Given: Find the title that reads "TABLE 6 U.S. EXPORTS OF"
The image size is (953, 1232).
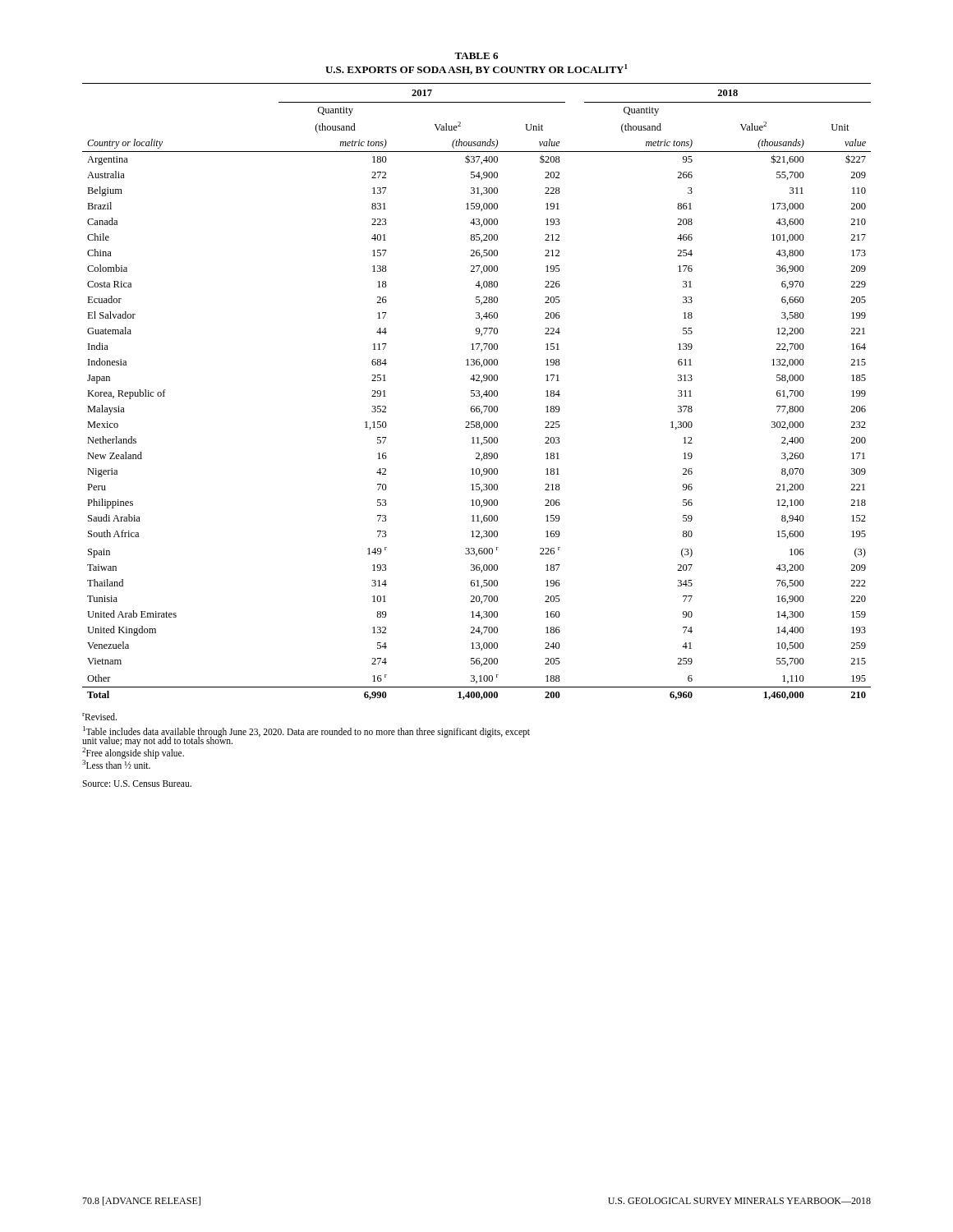Looking at the screenshot, I should [x=476, y=63].
